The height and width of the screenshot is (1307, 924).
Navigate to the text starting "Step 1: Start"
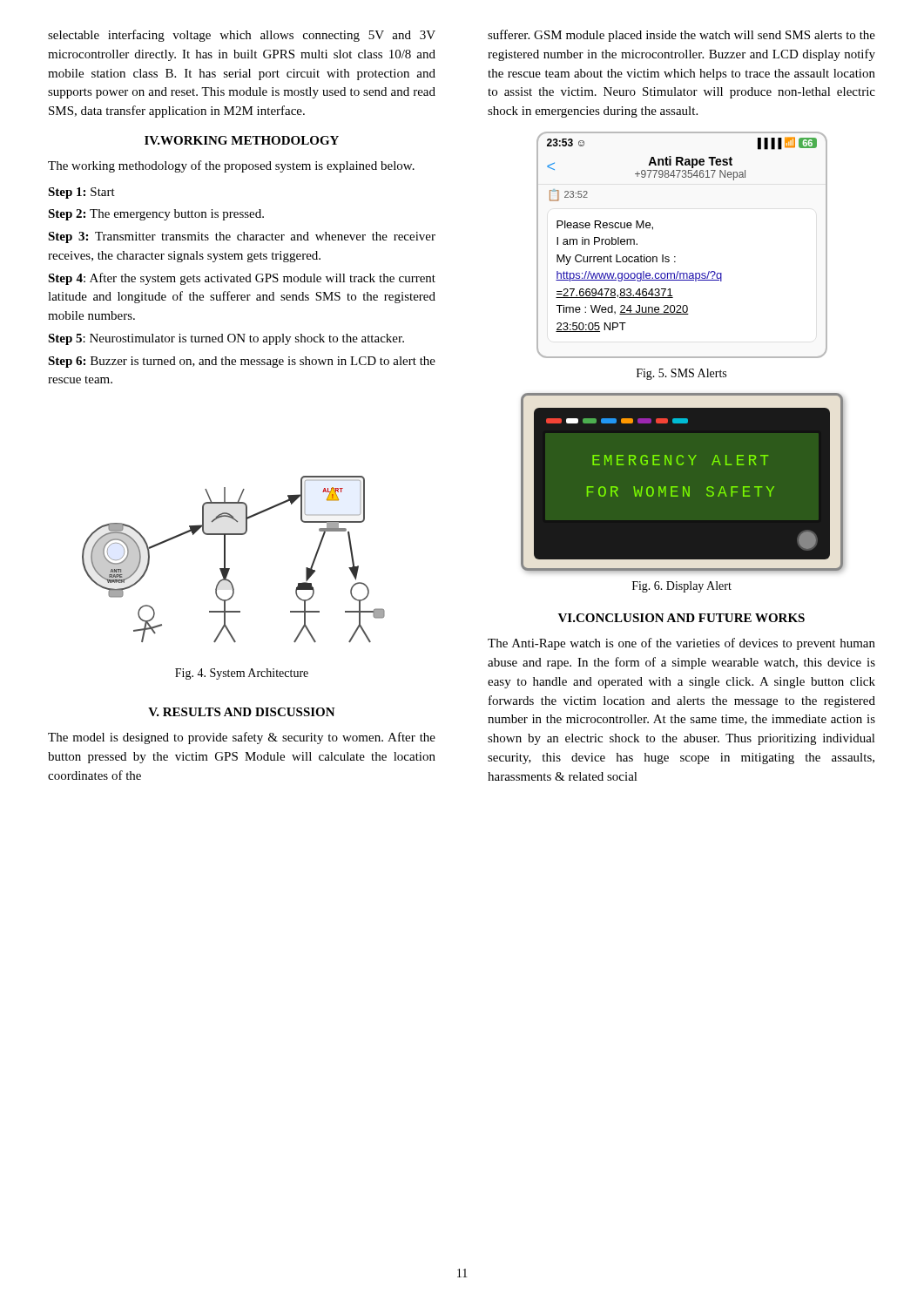(81, 193)
